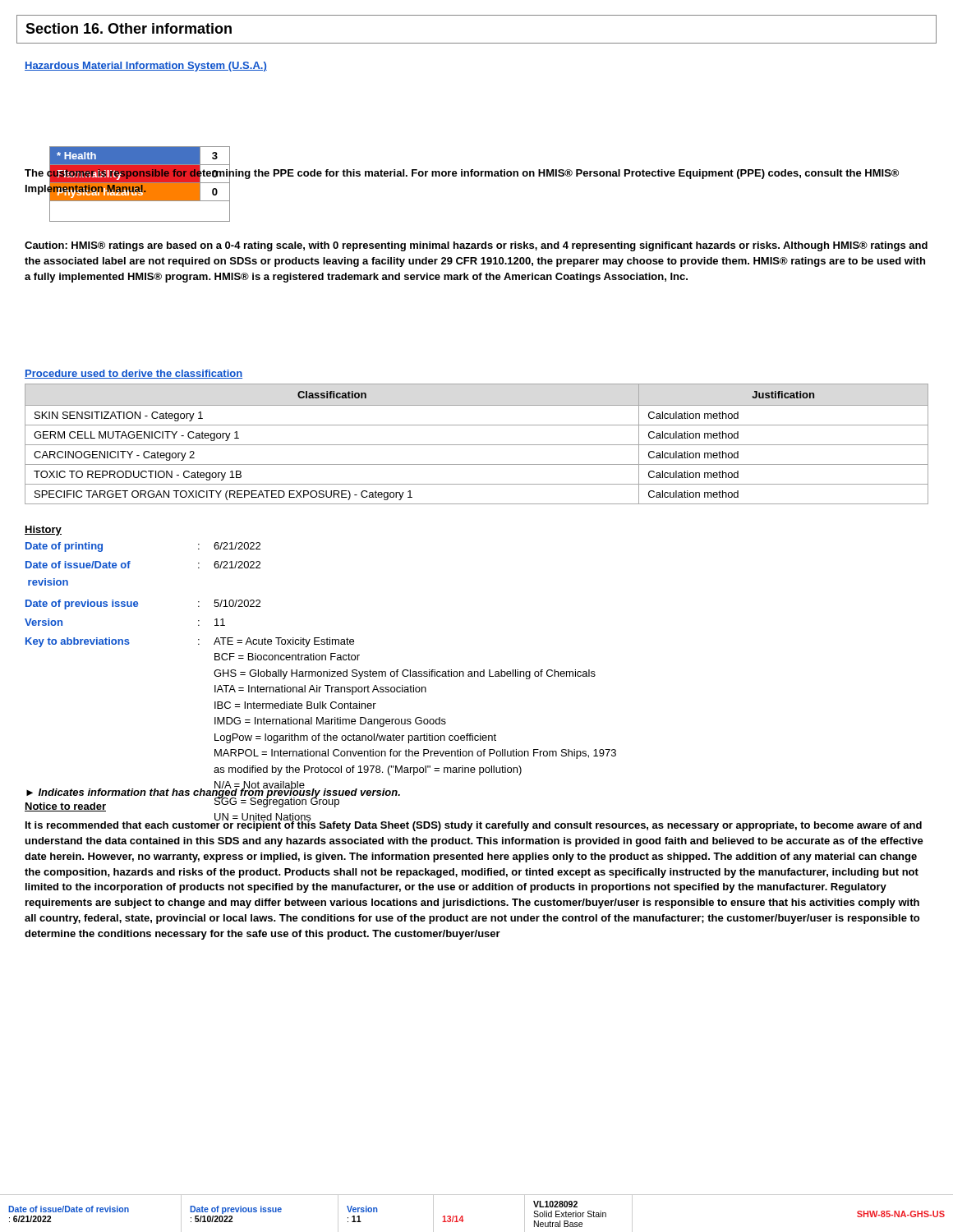Find the element starting "► Indicates information"

[213, 792]
